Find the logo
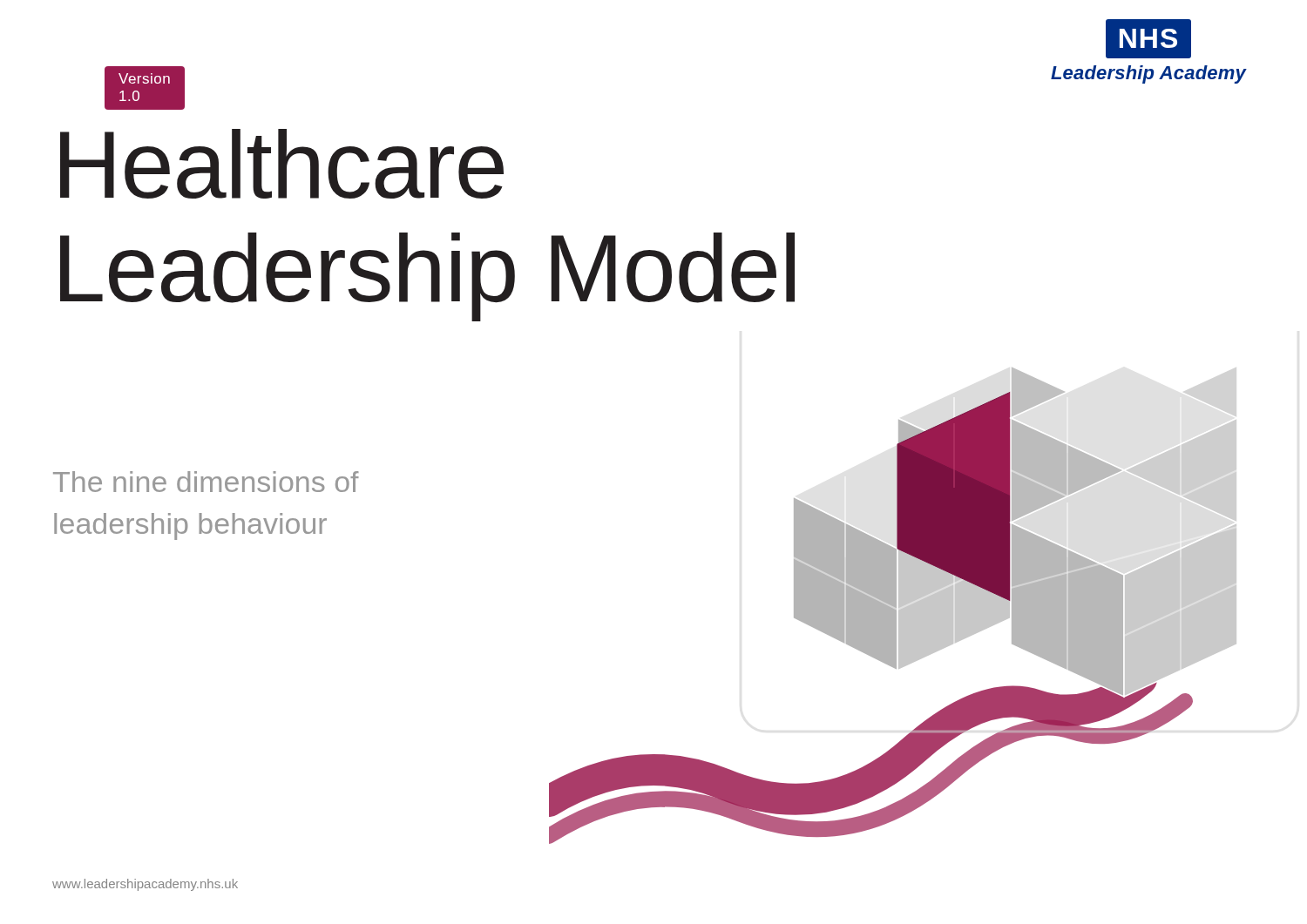 click(1148, 52)
